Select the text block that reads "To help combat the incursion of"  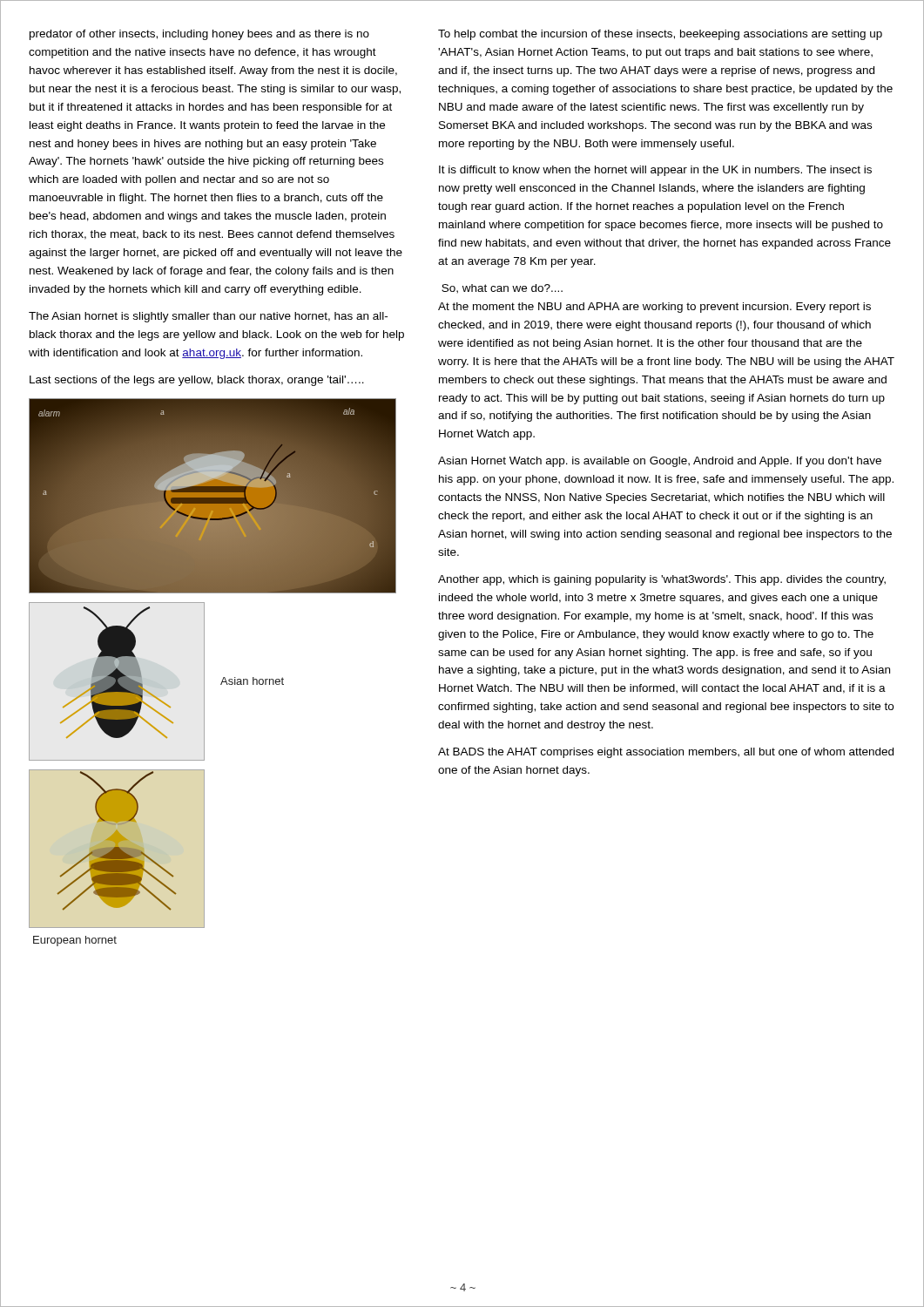(667, 89)
